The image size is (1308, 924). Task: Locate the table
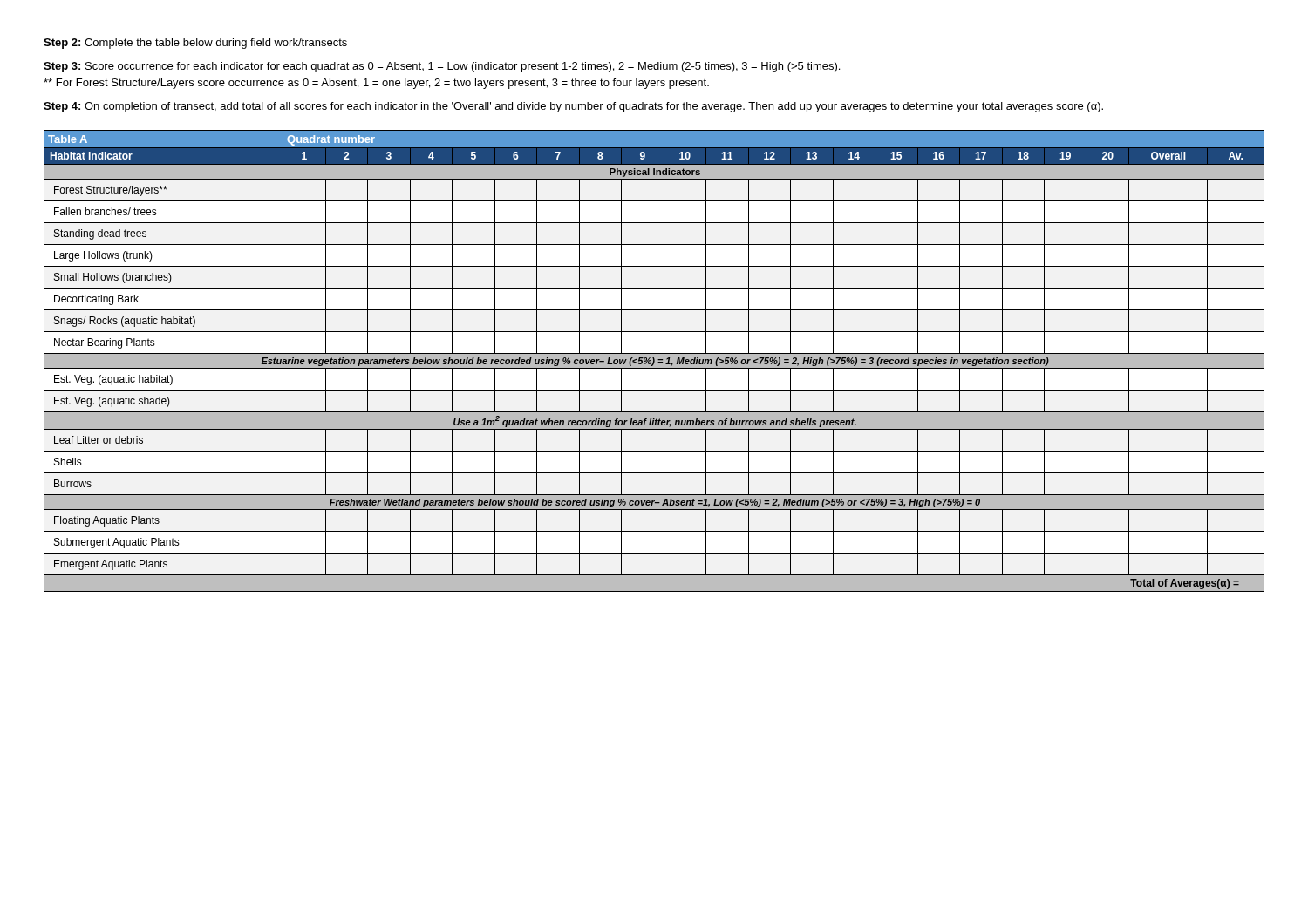654,361
